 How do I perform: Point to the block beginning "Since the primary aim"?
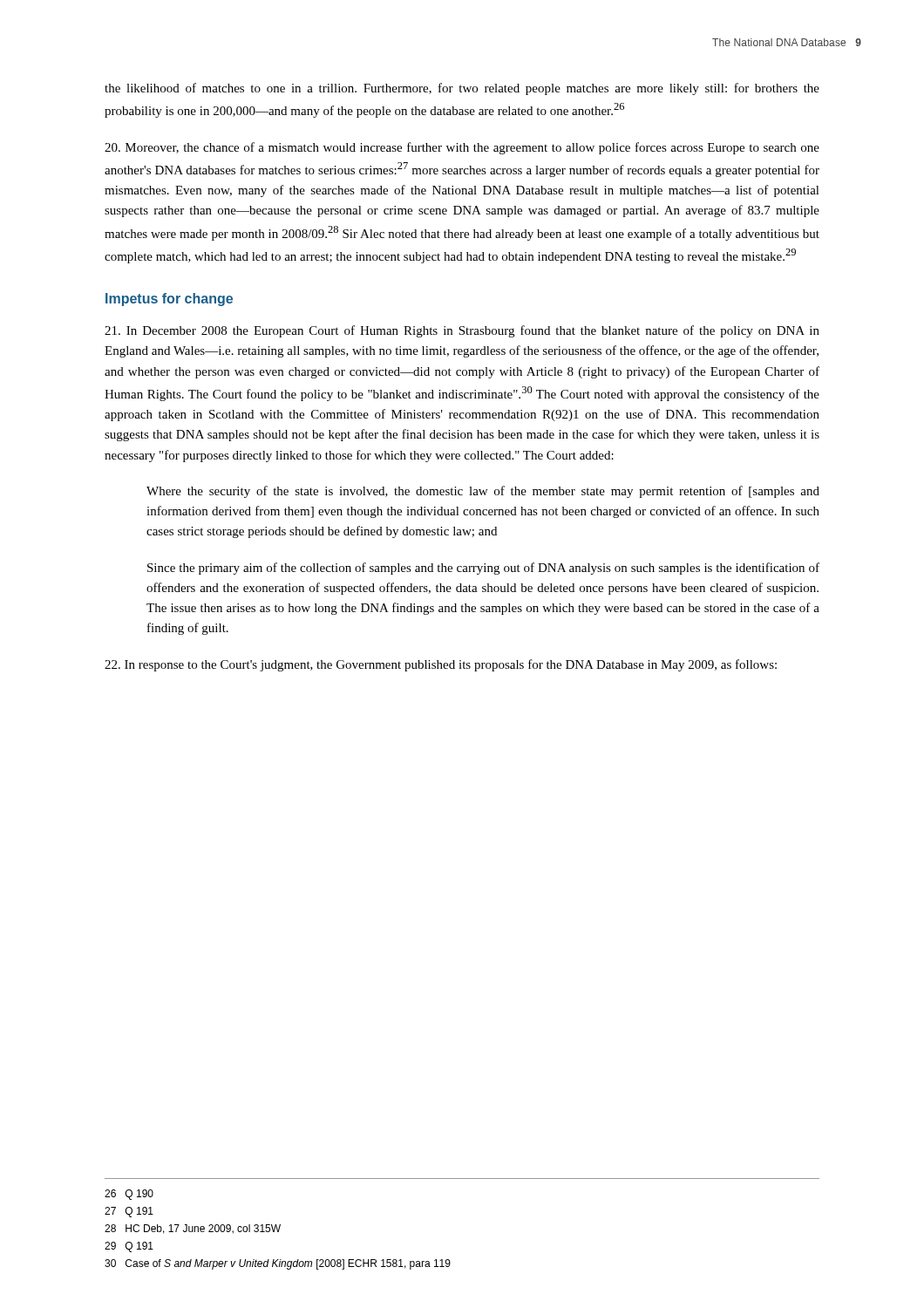click(483, 598)
